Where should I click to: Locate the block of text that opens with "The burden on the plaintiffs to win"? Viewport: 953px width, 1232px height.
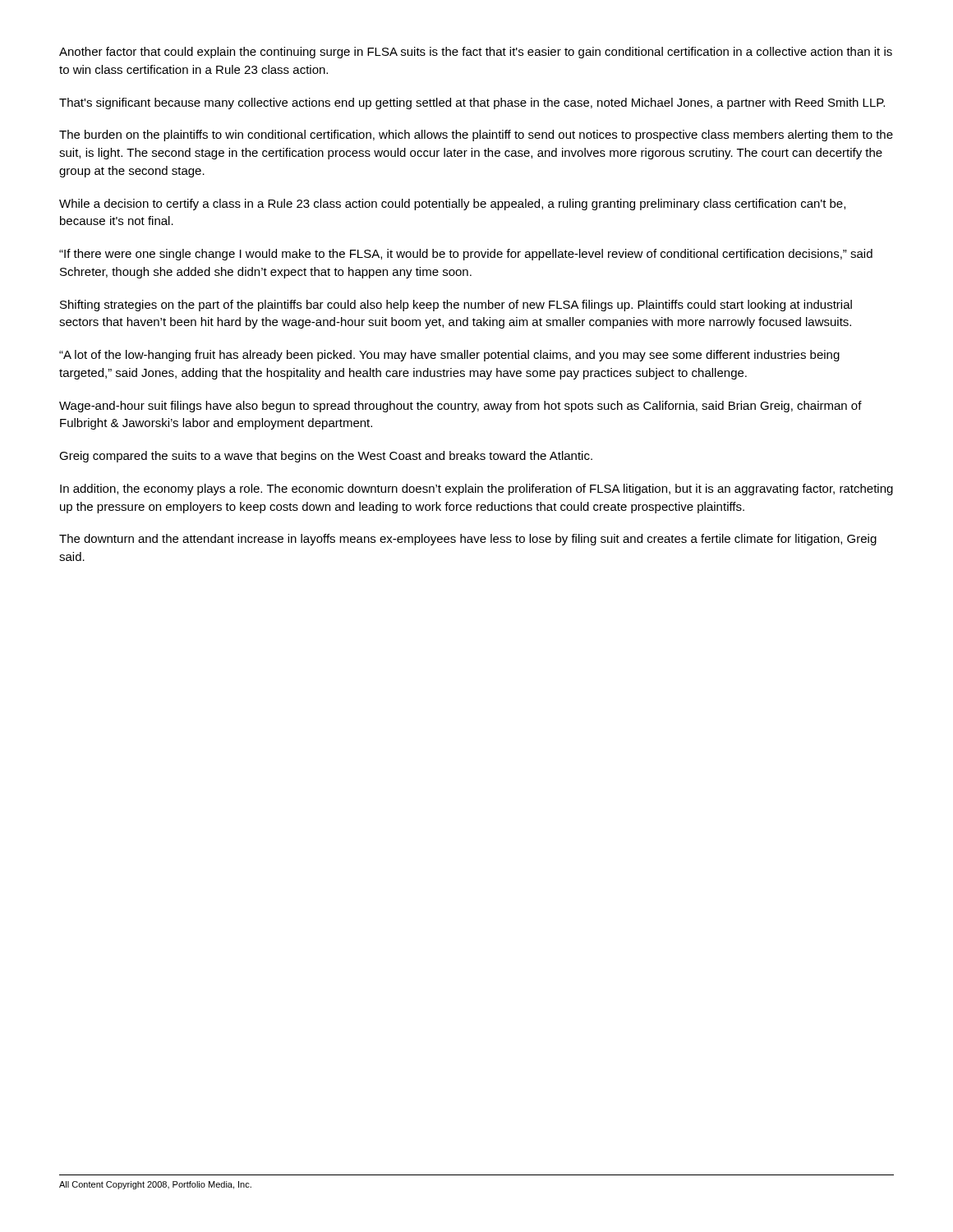pyautogui.click(x=476, y=152)
